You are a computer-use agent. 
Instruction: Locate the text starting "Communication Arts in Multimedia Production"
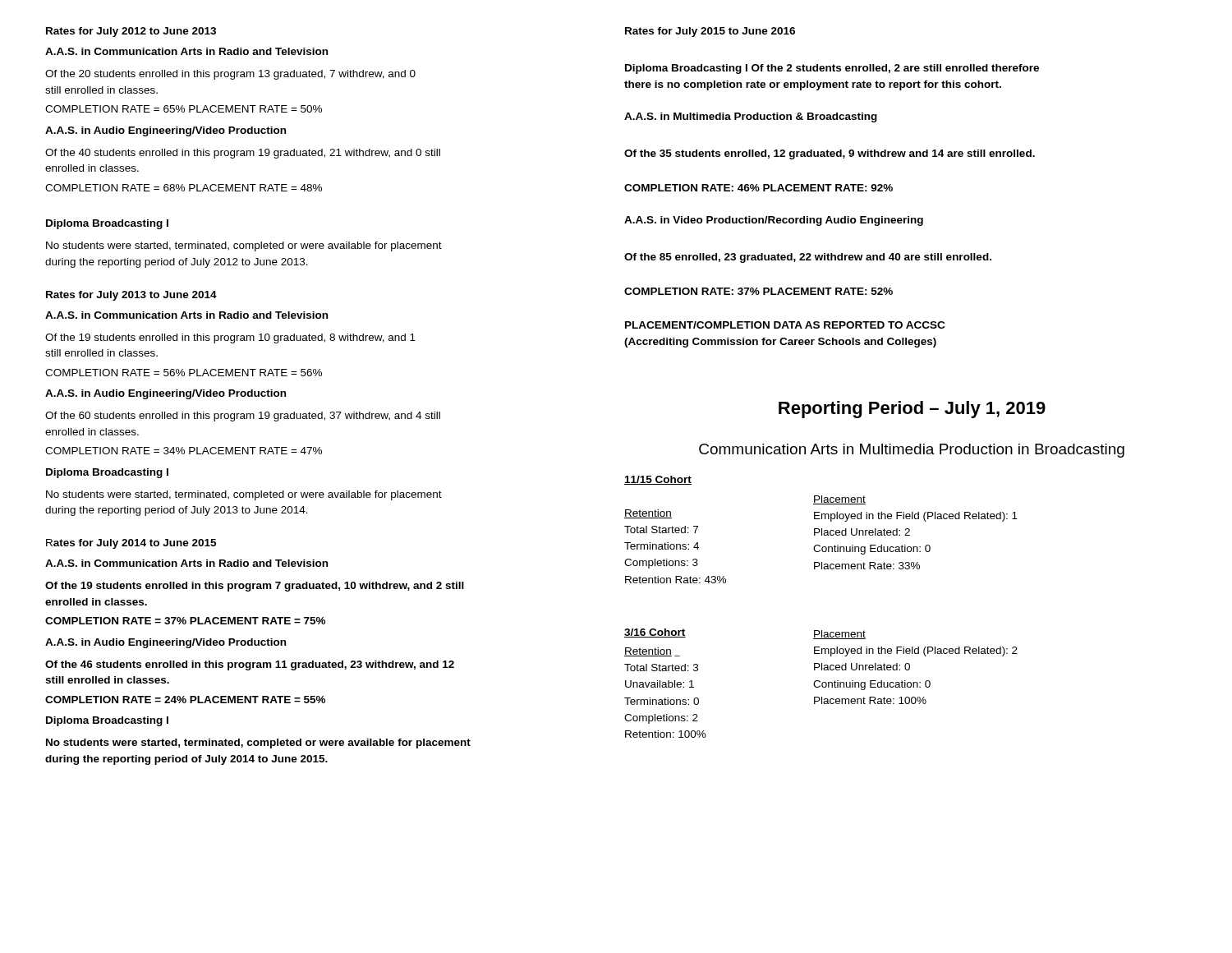[x=912, y=449]
